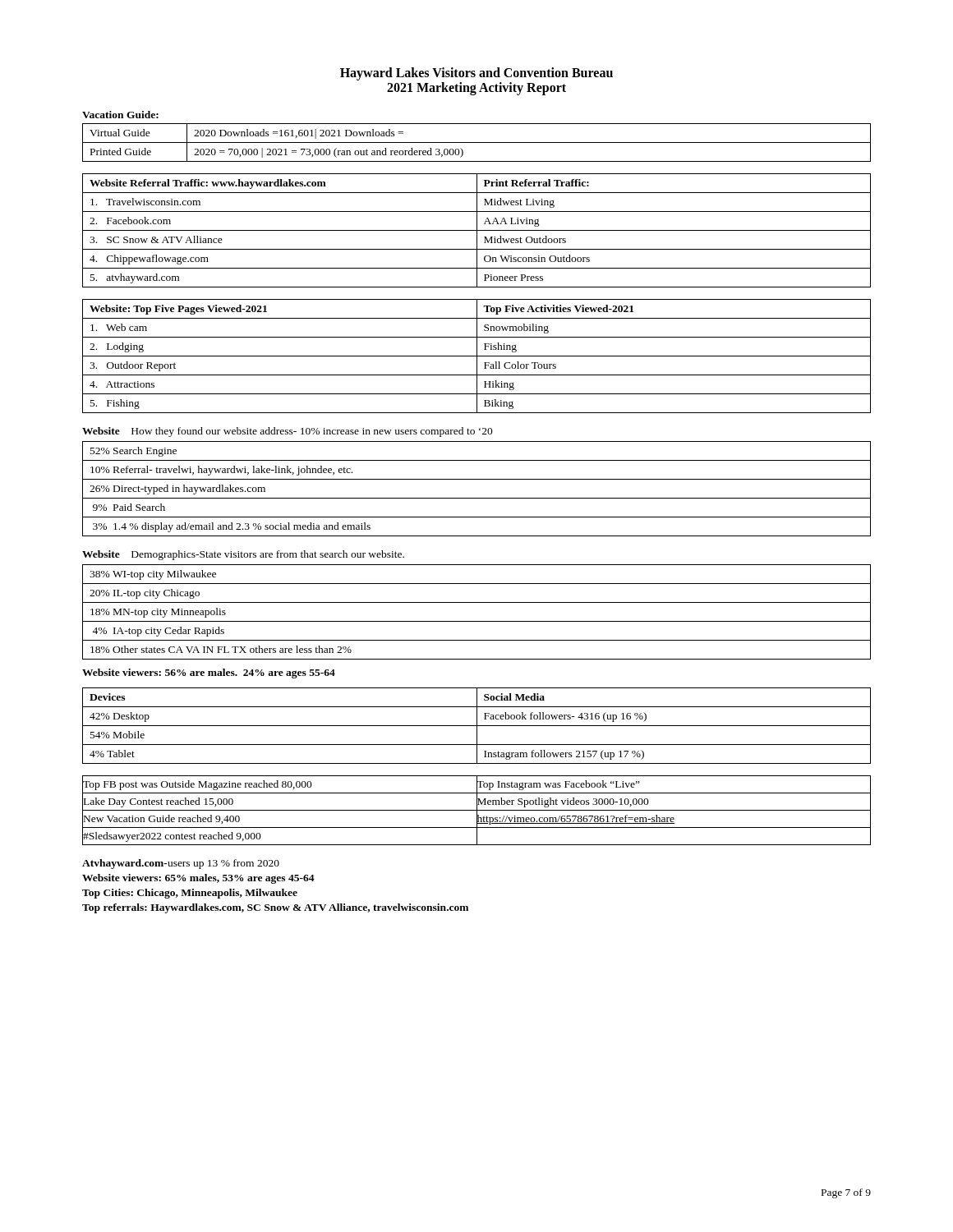Locate the text block with the text "Website viewers: 56% are males. 24%"
Image resolution: width=953 pixels, height=1232 pixels.
coord(209,672)
